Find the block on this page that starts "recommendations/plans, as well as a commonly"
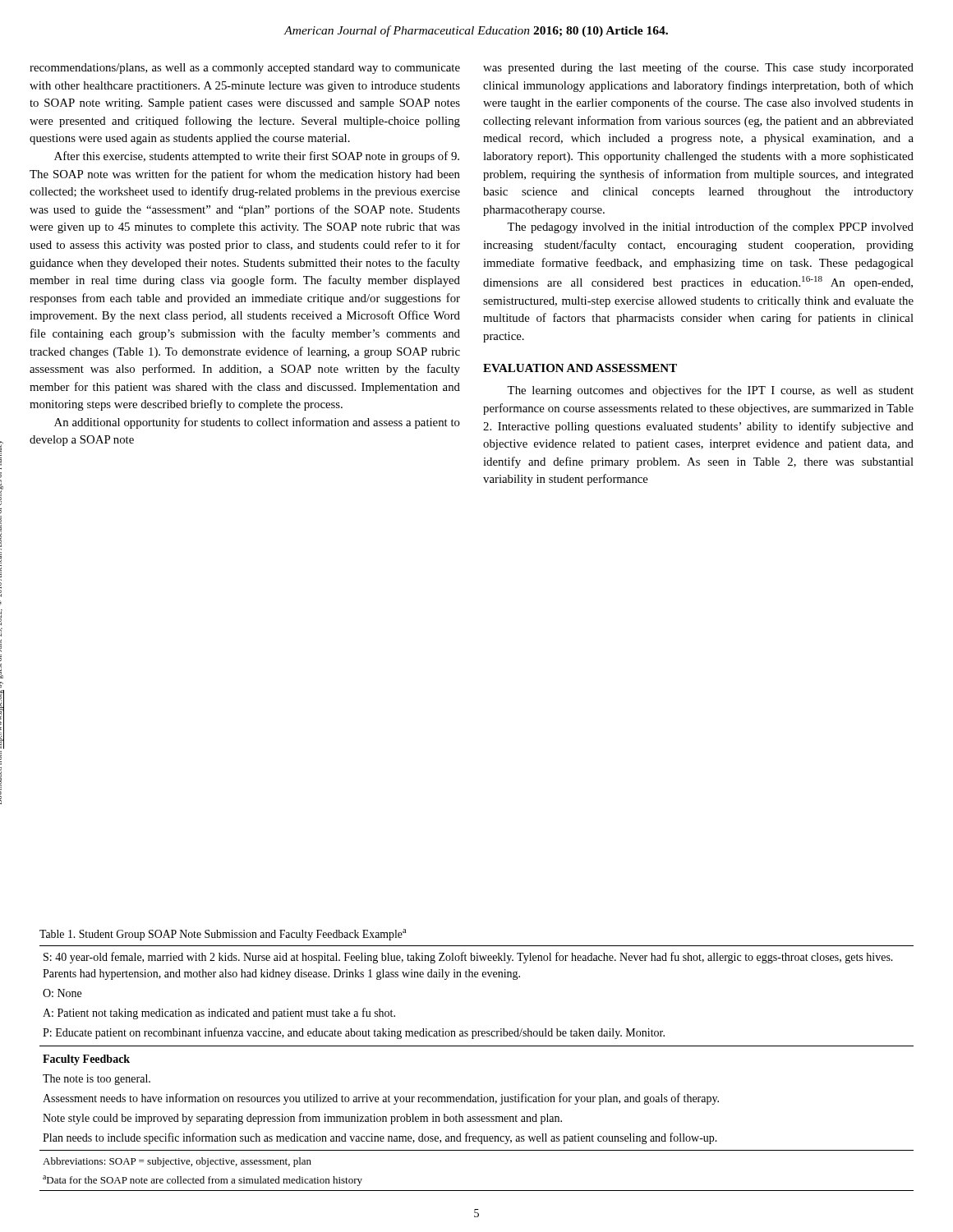The width and height of the screenshot is (953, 1232). click(245, 254)
